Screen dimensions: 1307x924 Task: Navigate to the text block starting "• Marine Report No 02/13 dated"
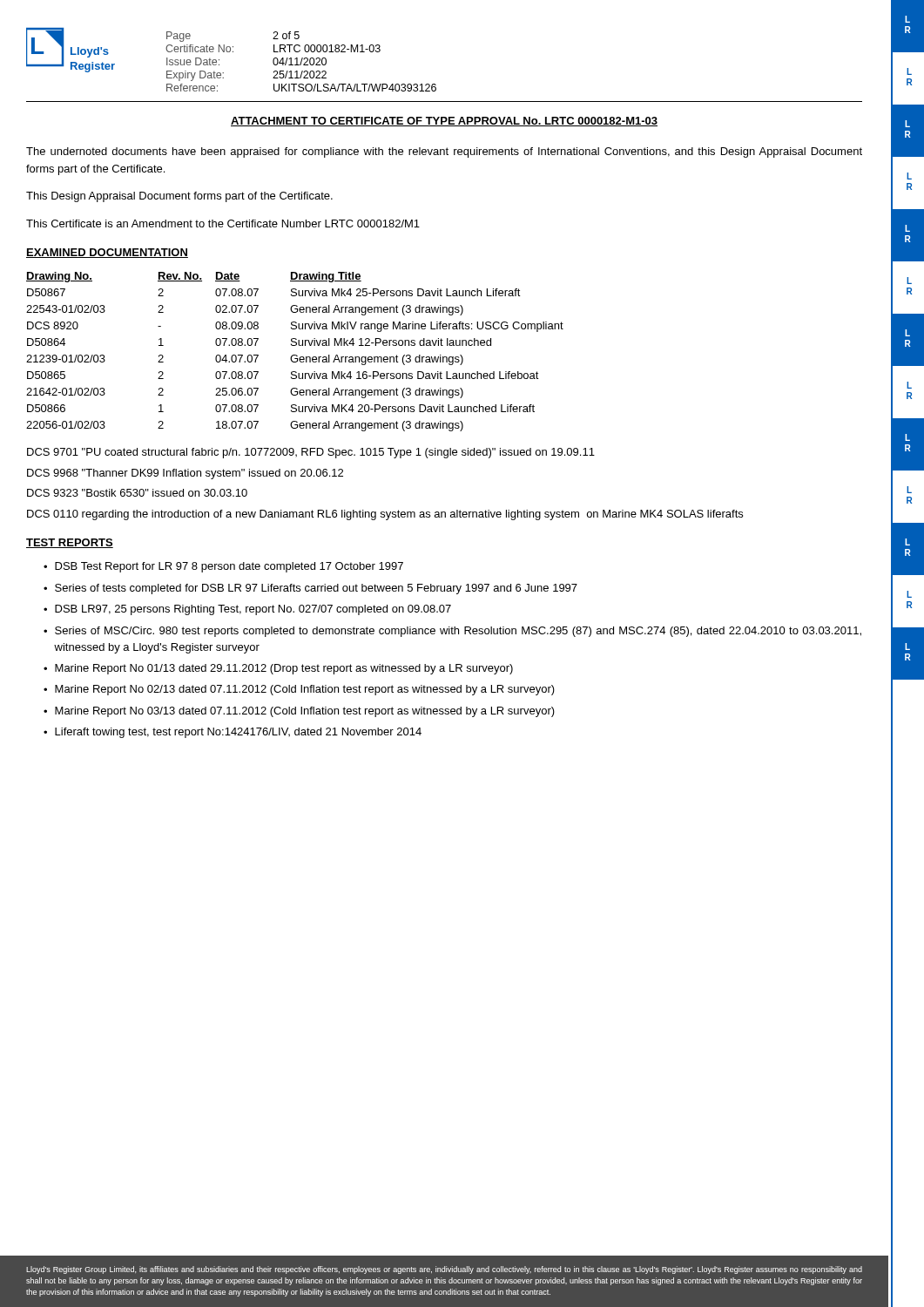(x=453, y=689)
